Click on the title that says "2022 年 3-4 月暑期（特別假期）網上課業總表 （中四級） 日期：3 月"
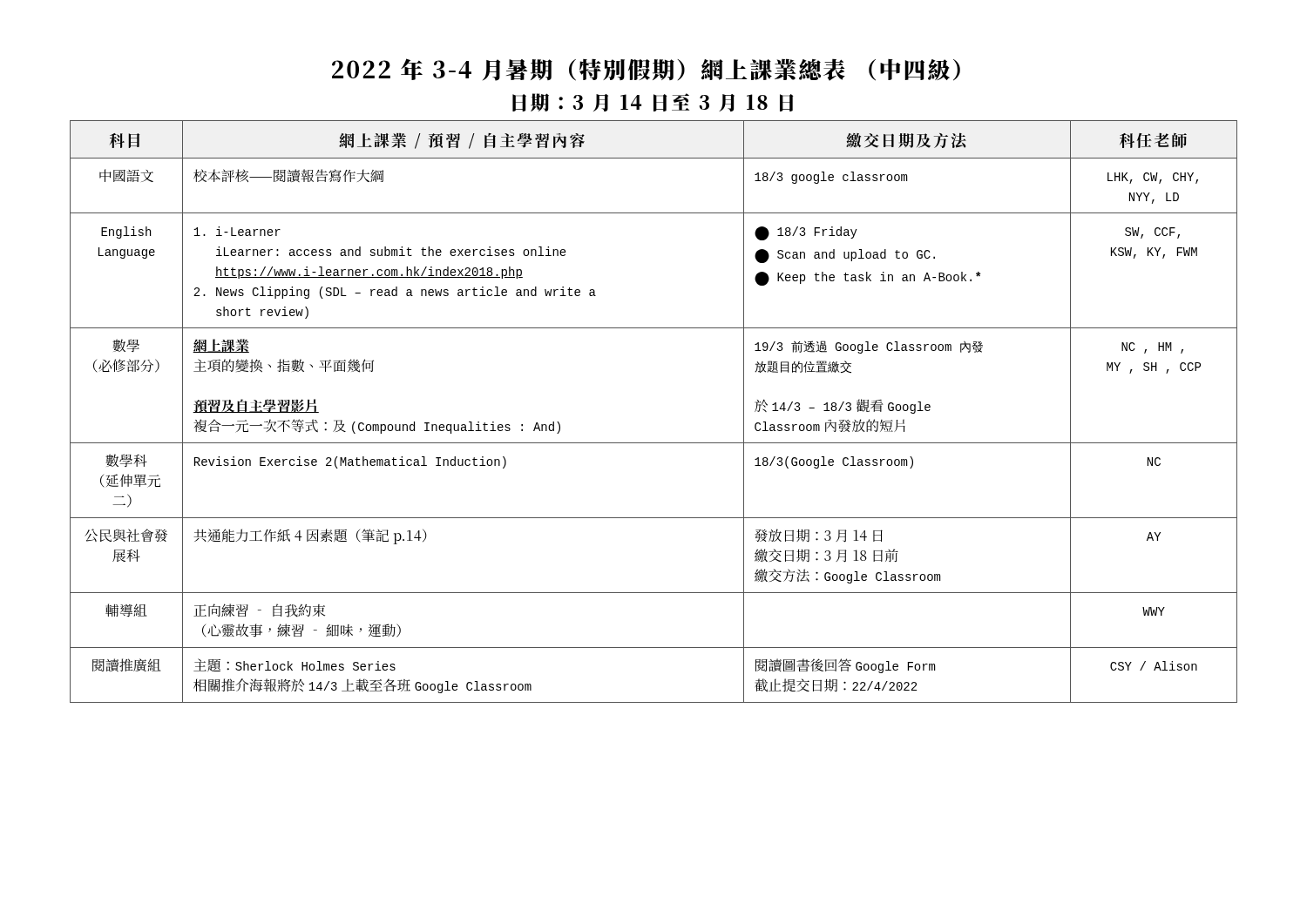 coord(654,84)
